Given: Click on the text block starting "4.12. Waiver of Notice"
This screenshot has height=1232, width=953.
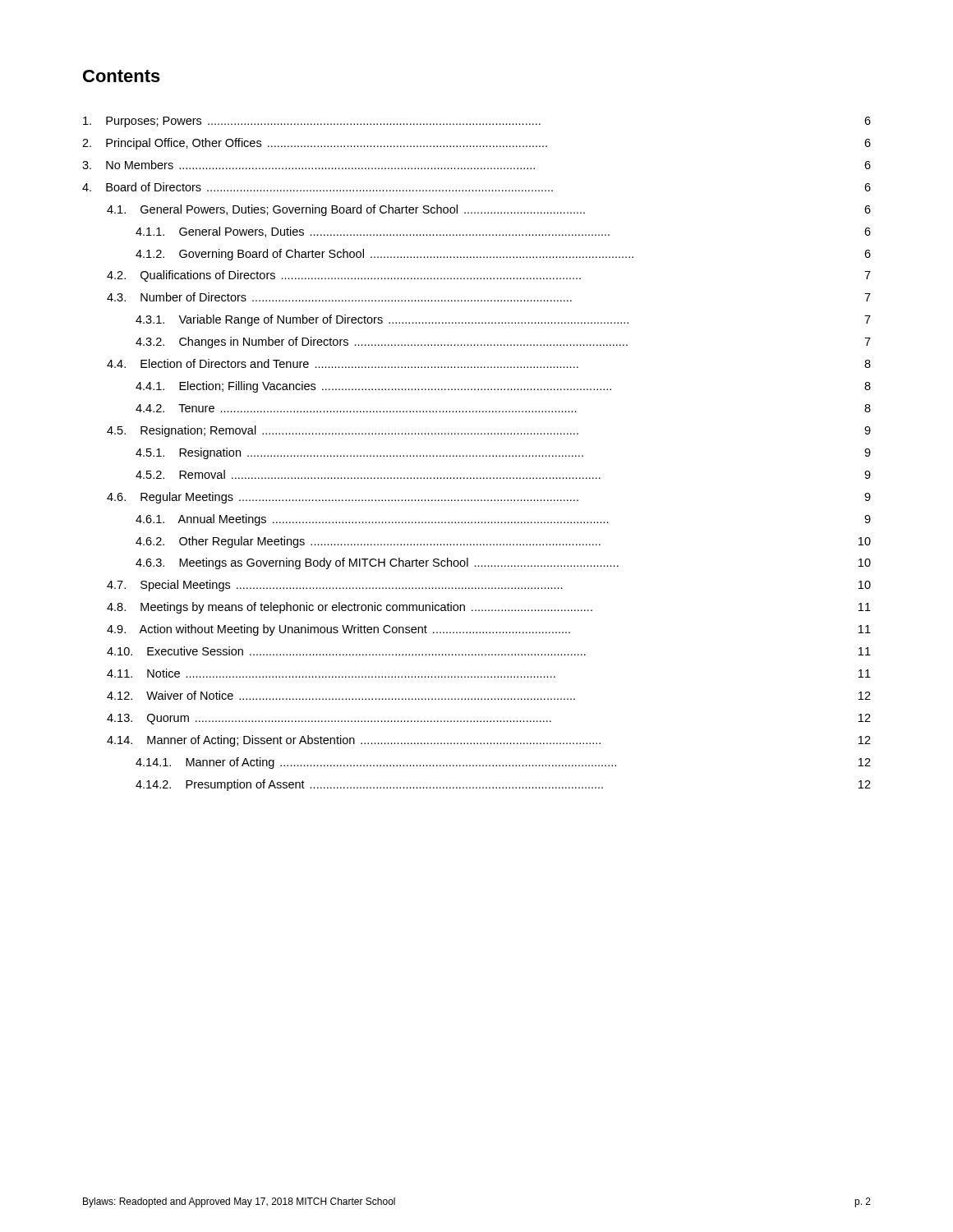Looking at the screenshot, I should click(476, 696).
